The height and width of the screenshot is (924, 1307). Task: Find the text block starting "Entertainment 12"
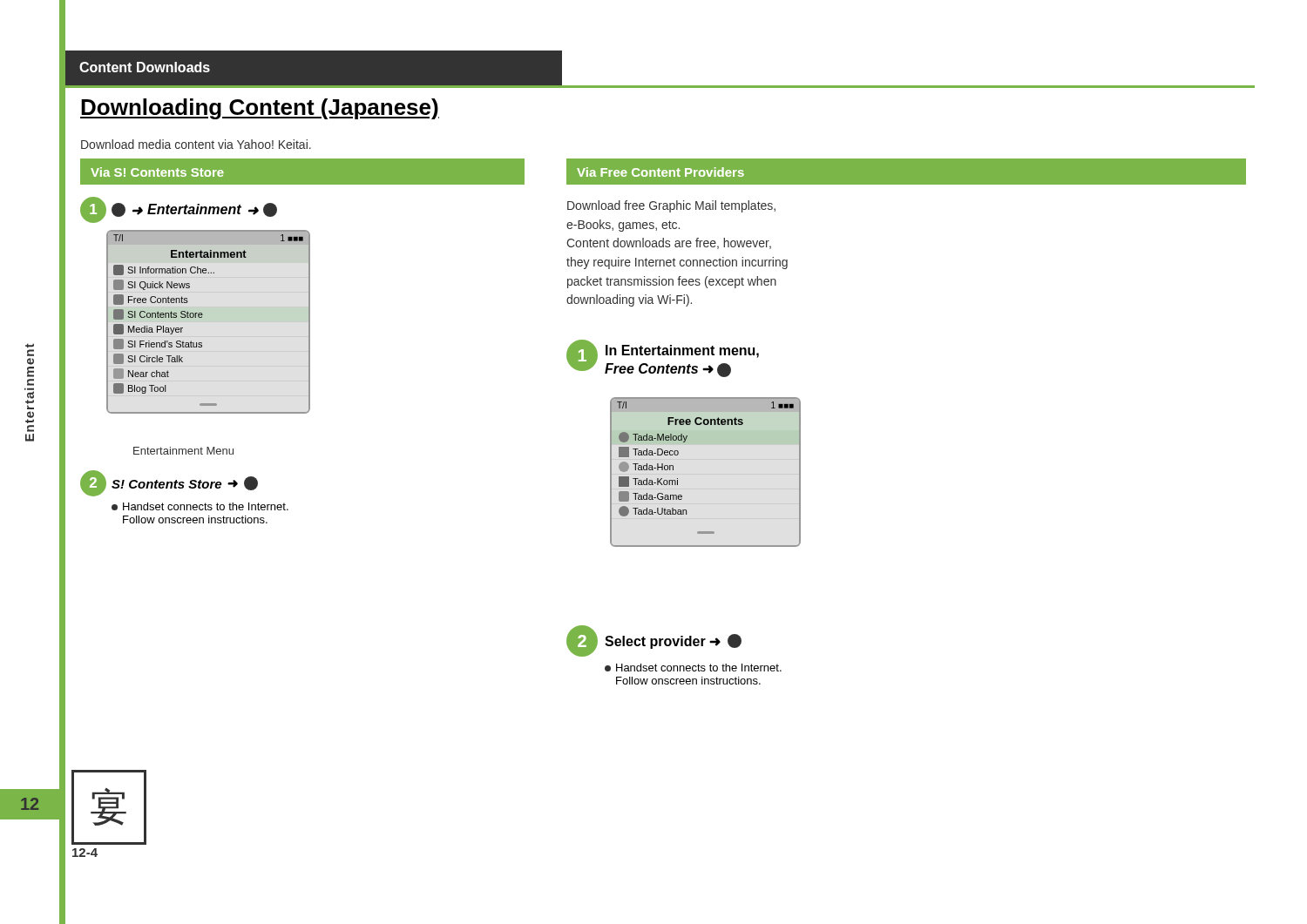[30, 350]
